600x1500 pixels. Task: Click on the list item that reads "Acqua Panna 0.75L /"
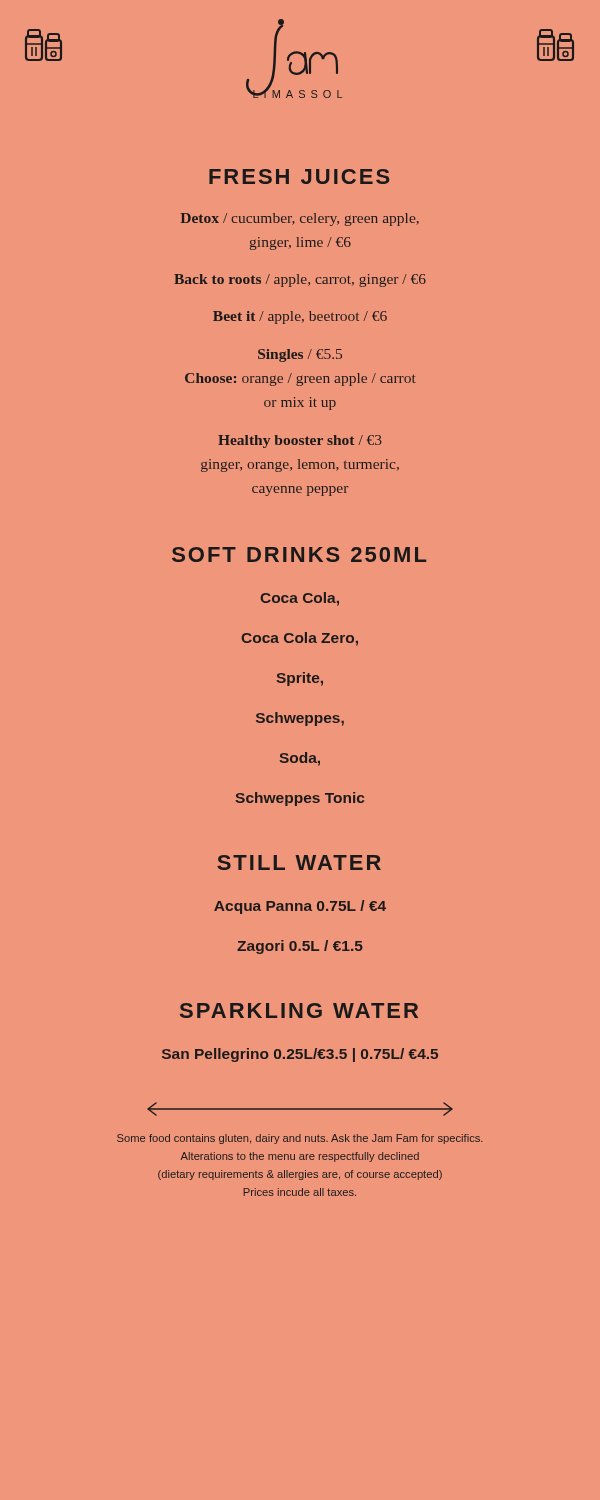point(300,906)
